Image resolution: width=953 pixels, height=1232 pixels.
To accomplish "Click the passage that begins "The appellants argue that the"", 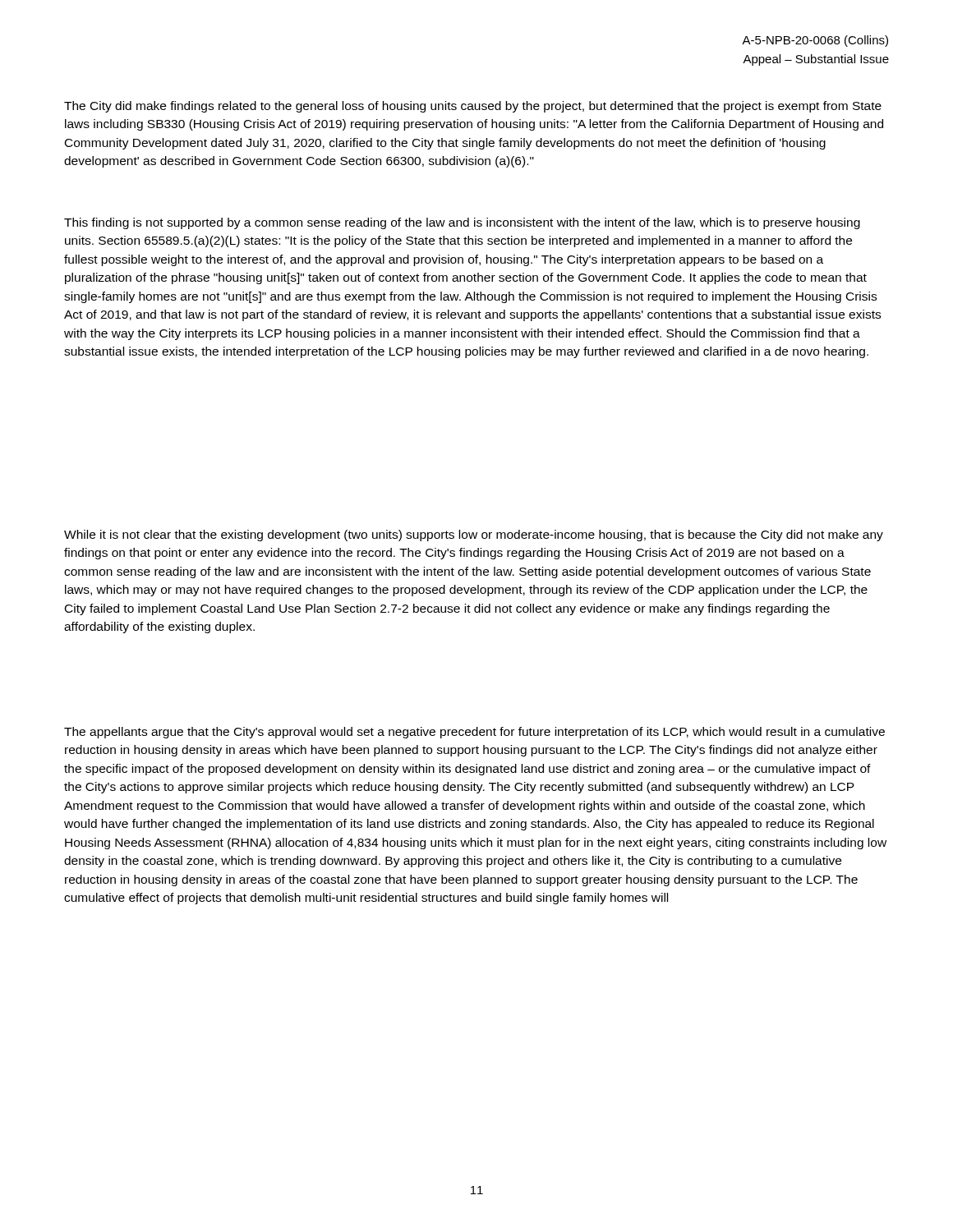I will [476, 815].
